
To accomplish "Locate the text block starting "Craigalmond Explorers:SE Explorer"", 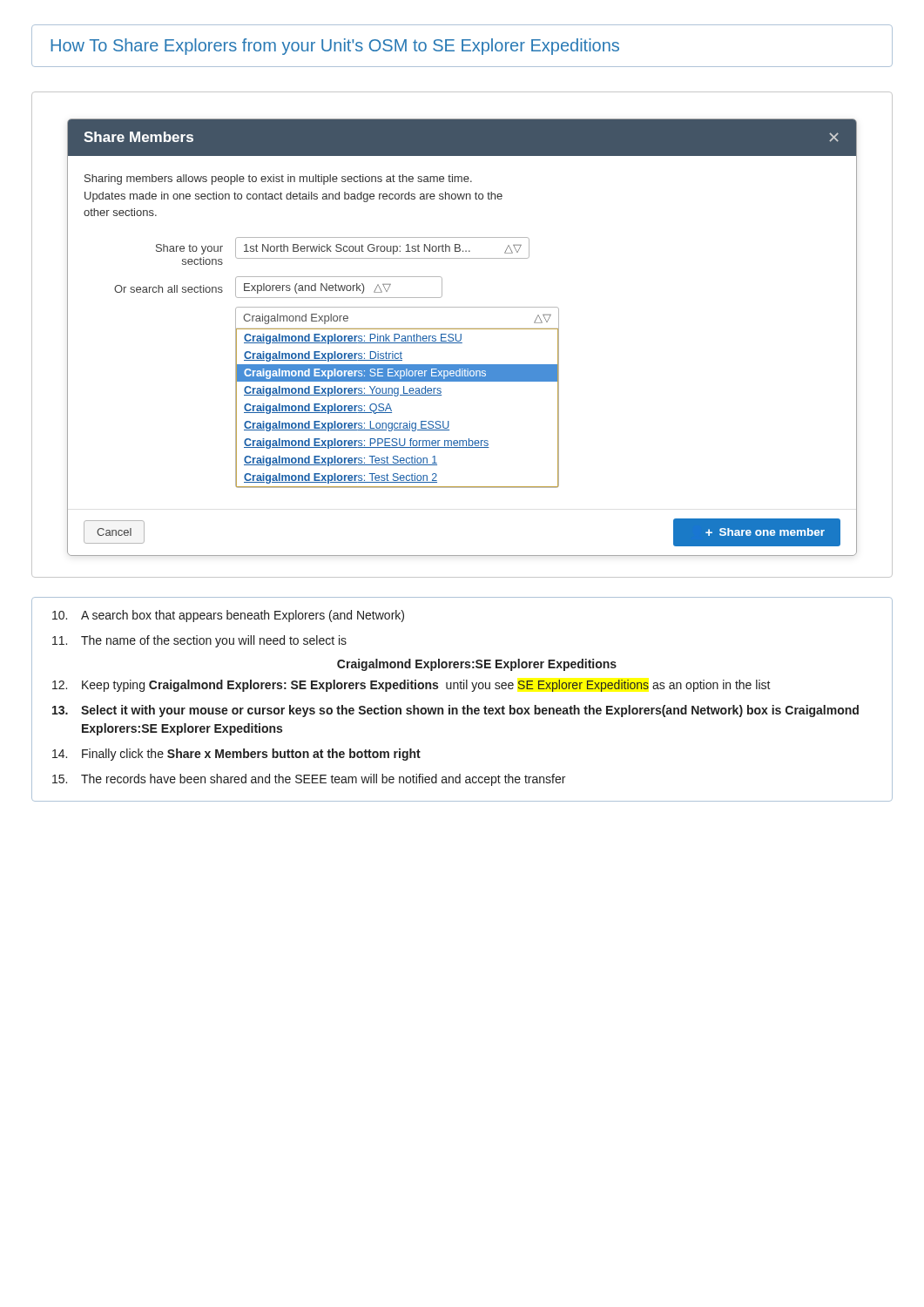I will pos(477,663).
